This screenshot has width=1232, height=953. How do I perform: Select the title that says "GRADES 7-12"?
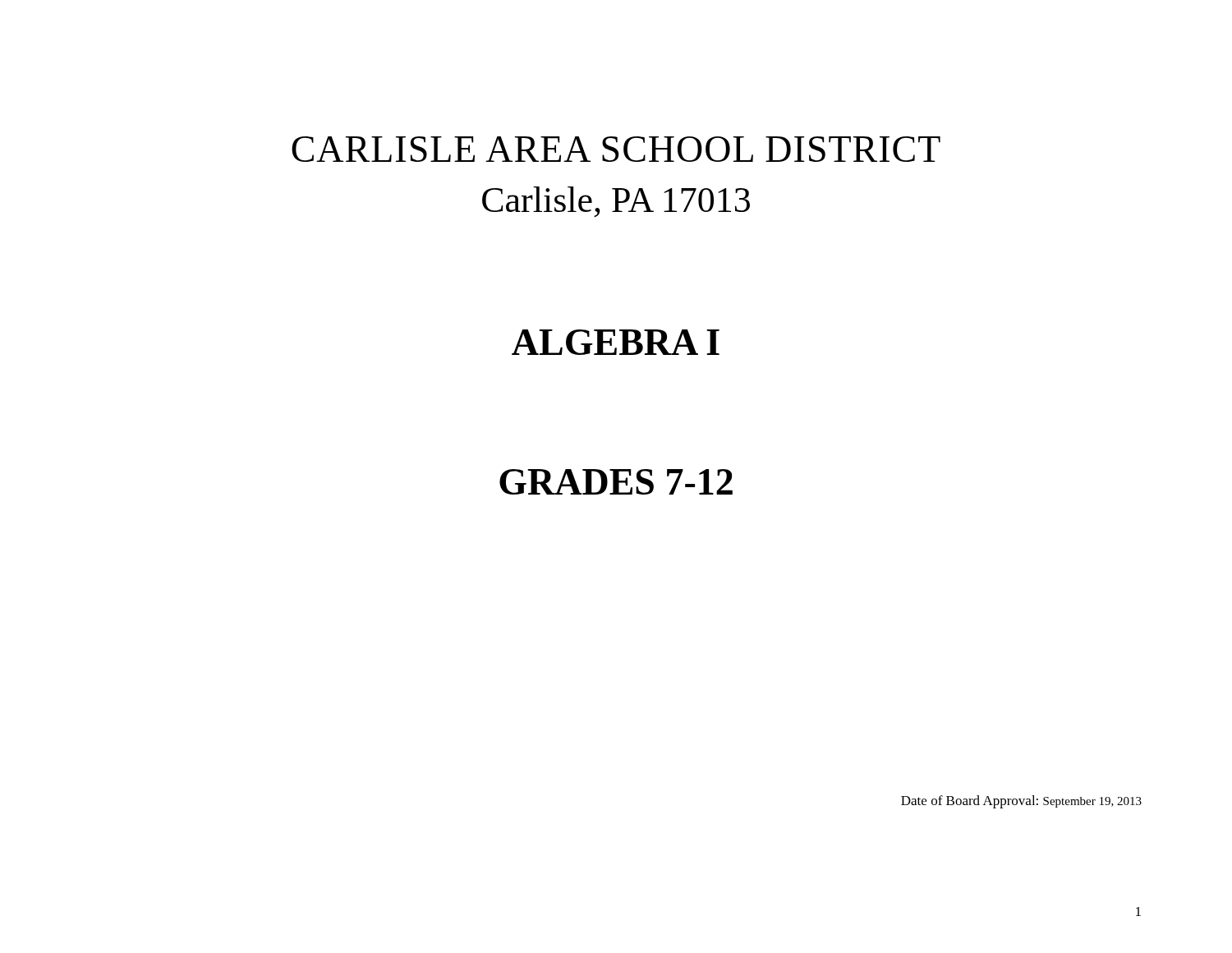616,482
